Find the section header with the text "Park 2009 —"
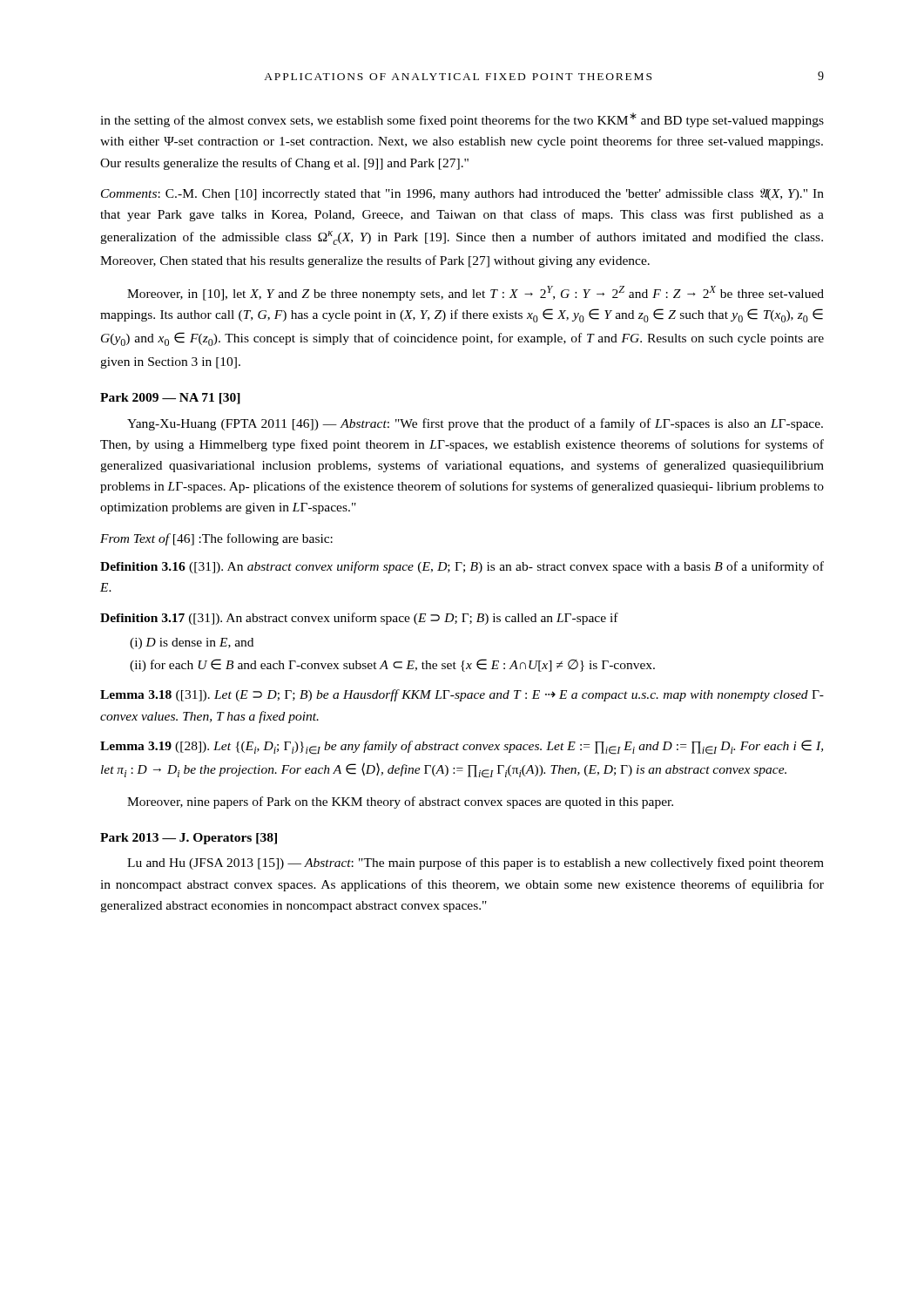 tap(170, 397)
